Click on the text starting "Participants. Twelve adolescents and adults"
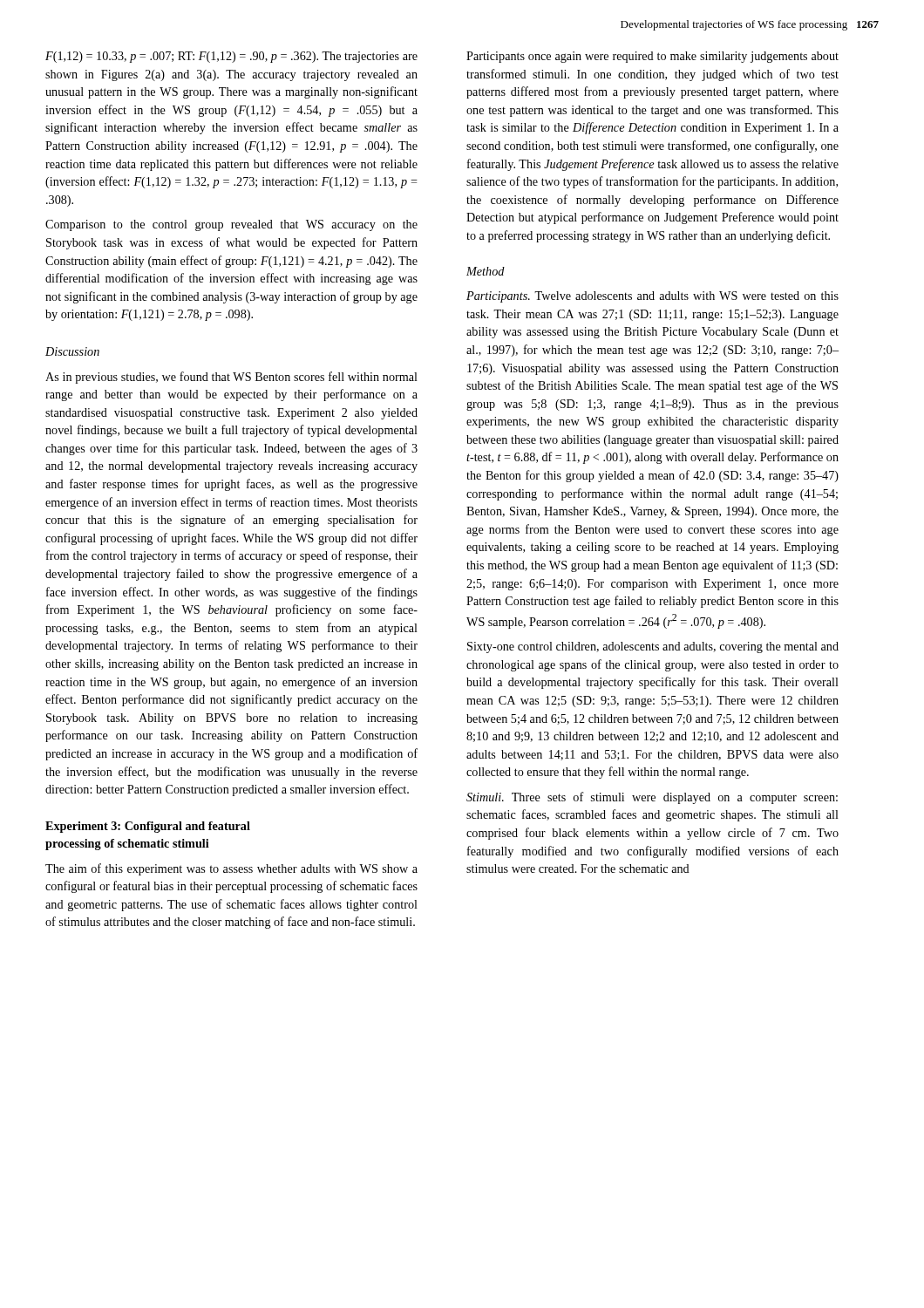Viewport: 924px width, 1308px height. pyautogui.click(x=652, y=459)
